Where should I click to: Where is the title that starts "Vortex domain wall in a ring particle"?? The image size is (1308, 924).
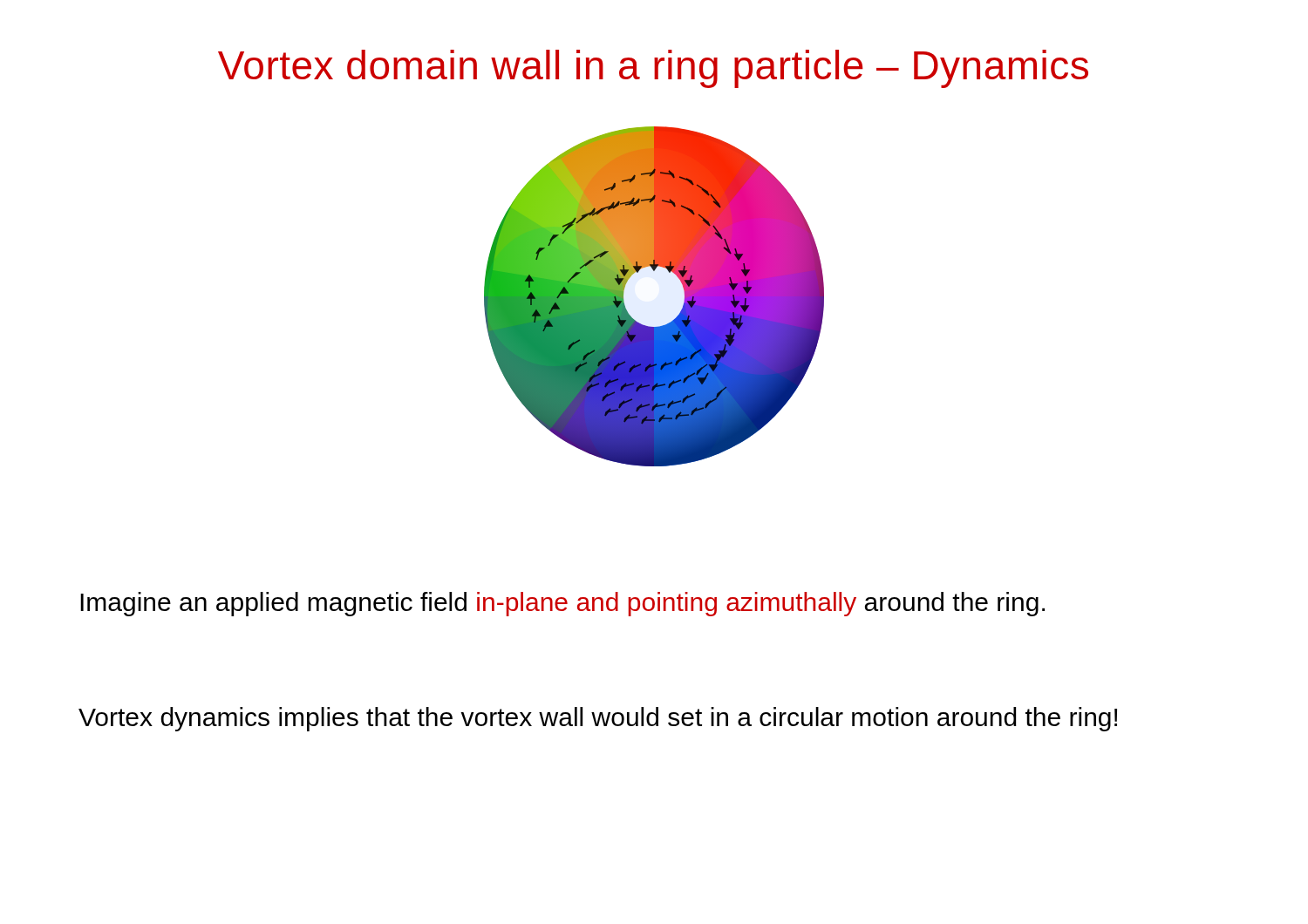click(654, 65)
